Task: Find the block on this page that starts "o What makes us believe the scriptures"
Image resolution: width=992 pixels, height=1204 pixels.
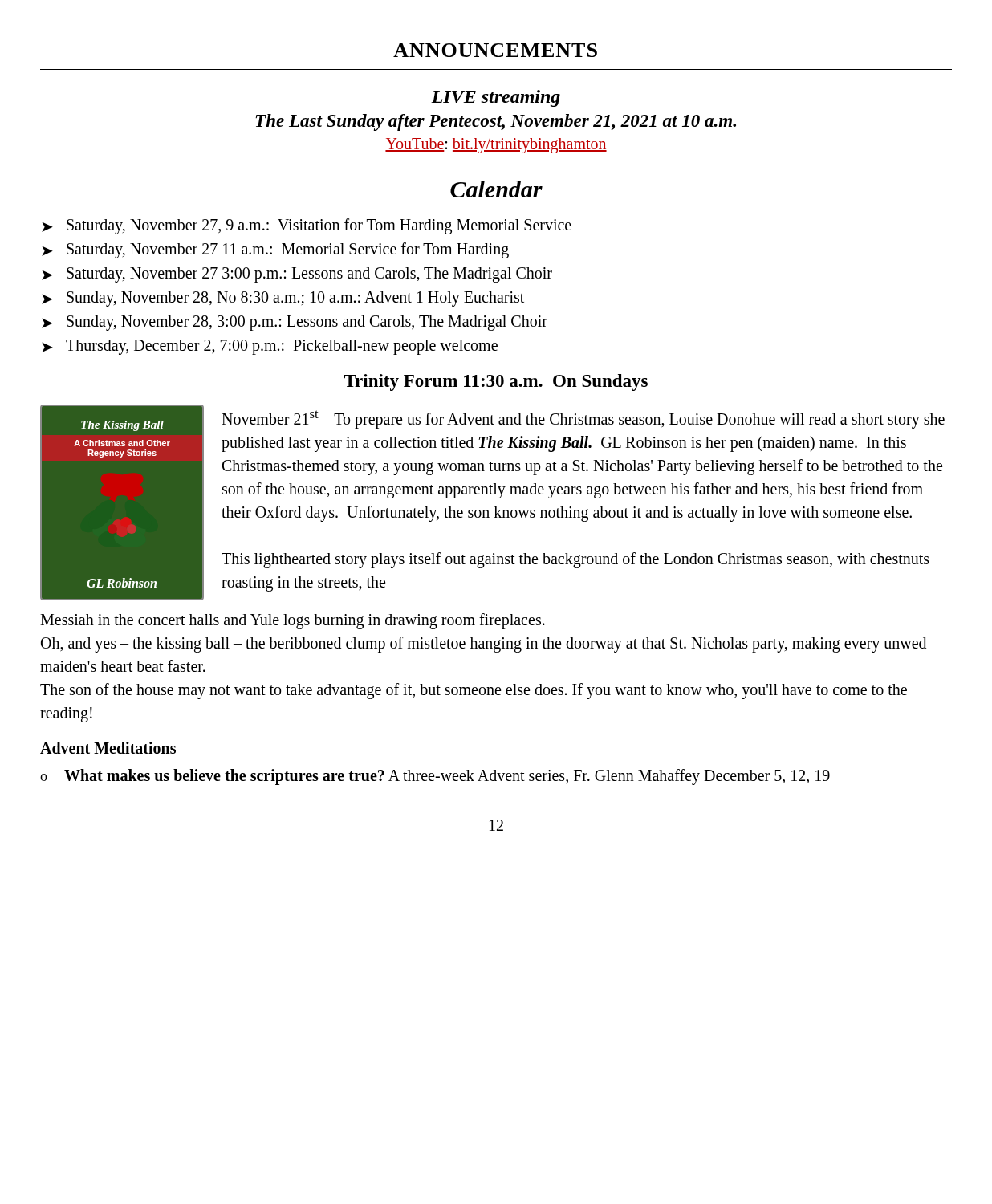Action: click(x=435, y=776)
